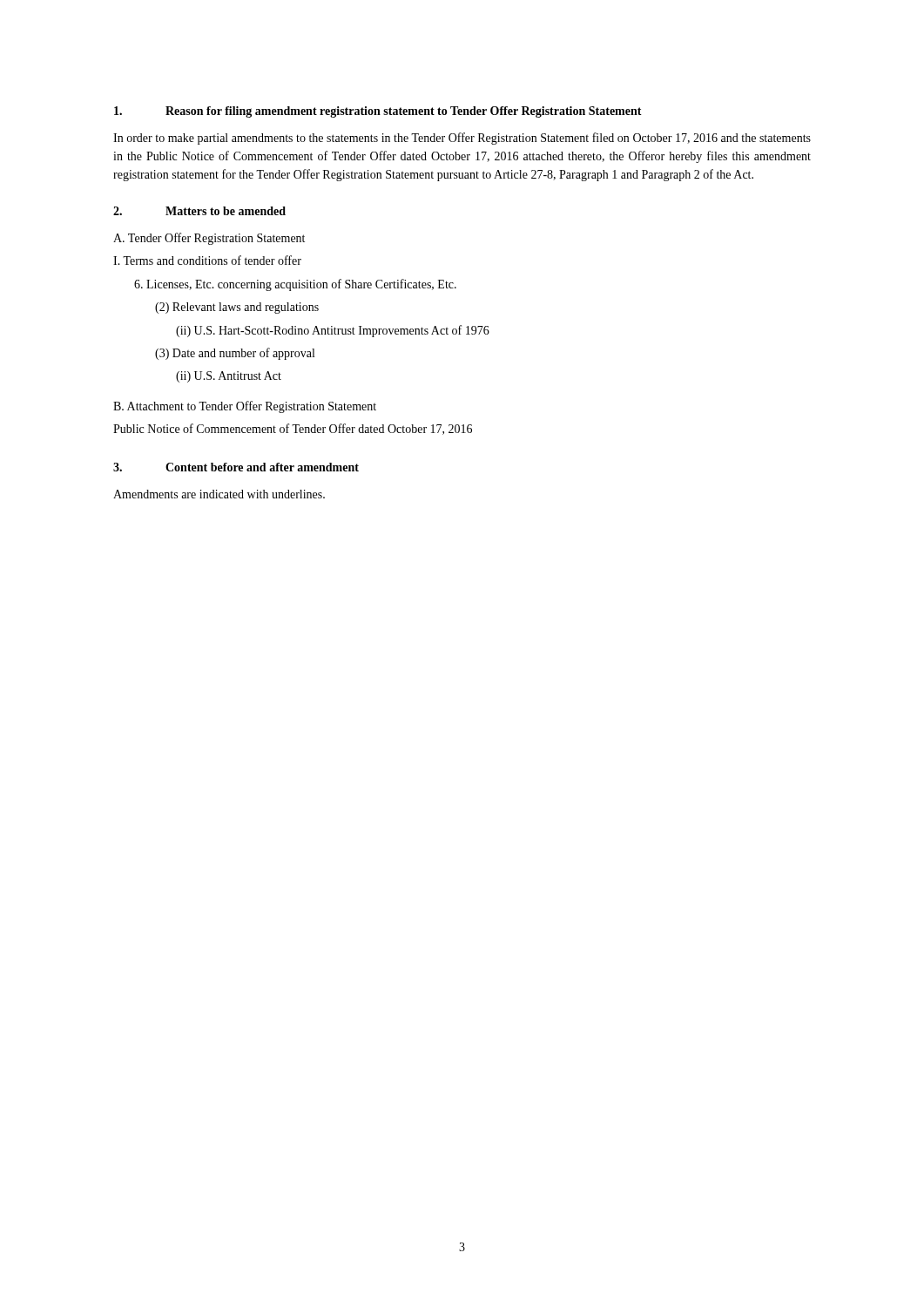This screenshot has height=1307, width=924.
Task: Select the block starting "1. Reason for filing"
Action: click(377, 112)
